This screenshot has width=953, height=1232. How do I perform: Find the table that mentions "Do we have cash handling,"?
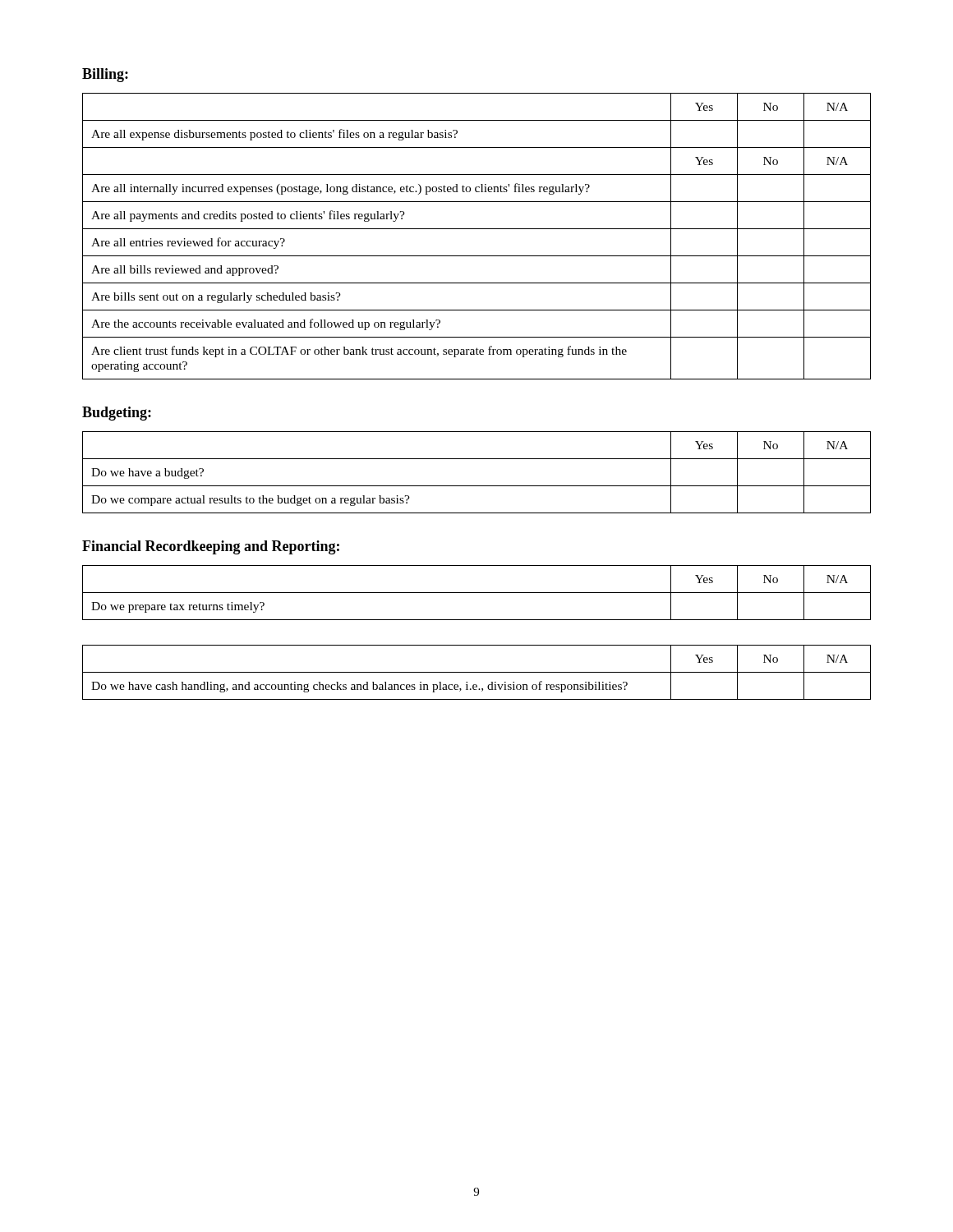476,672
